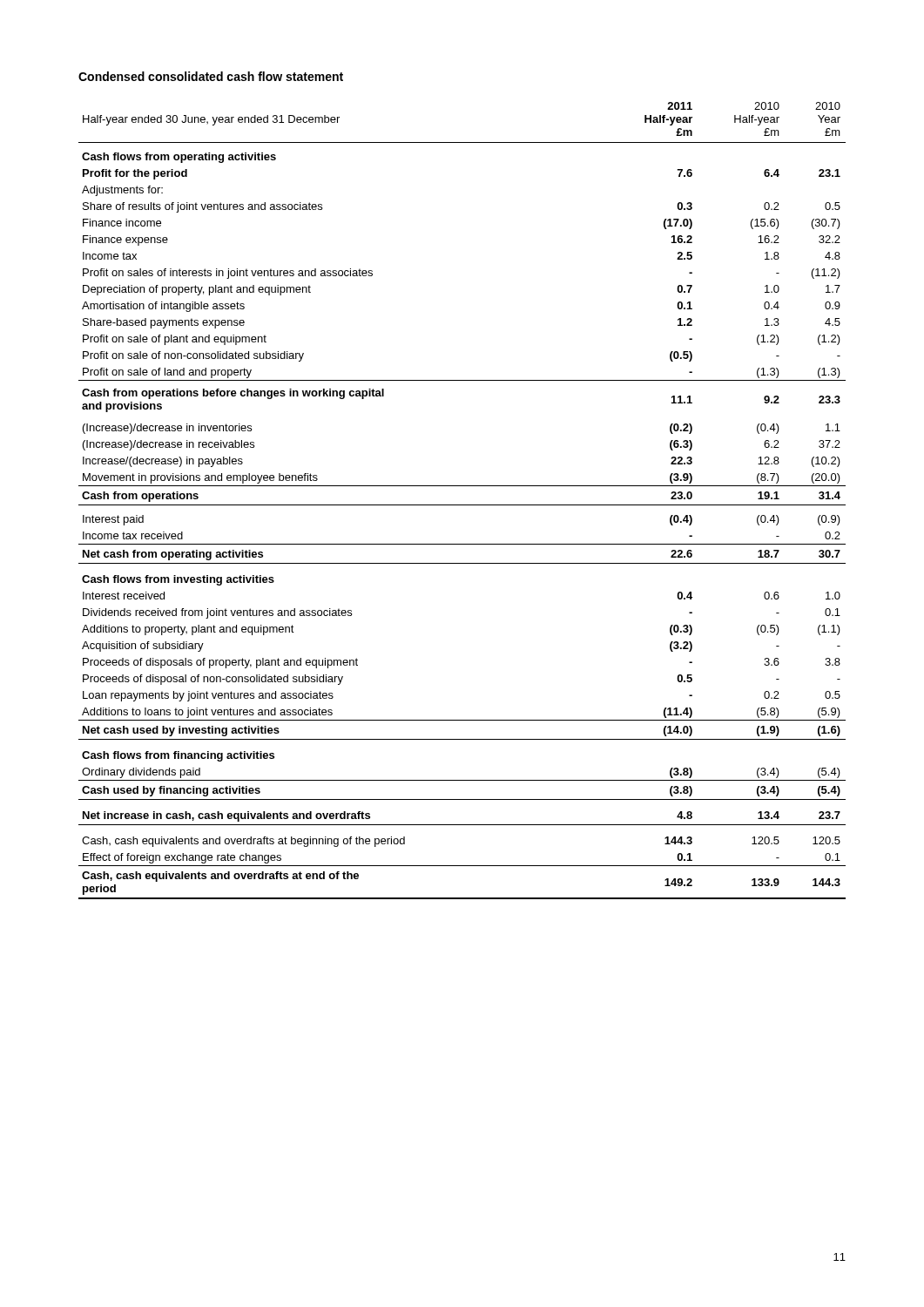Select the passage starting "Condensed consolidated cash flow statement"
The image size is (924, 1307).
[211, 77]
